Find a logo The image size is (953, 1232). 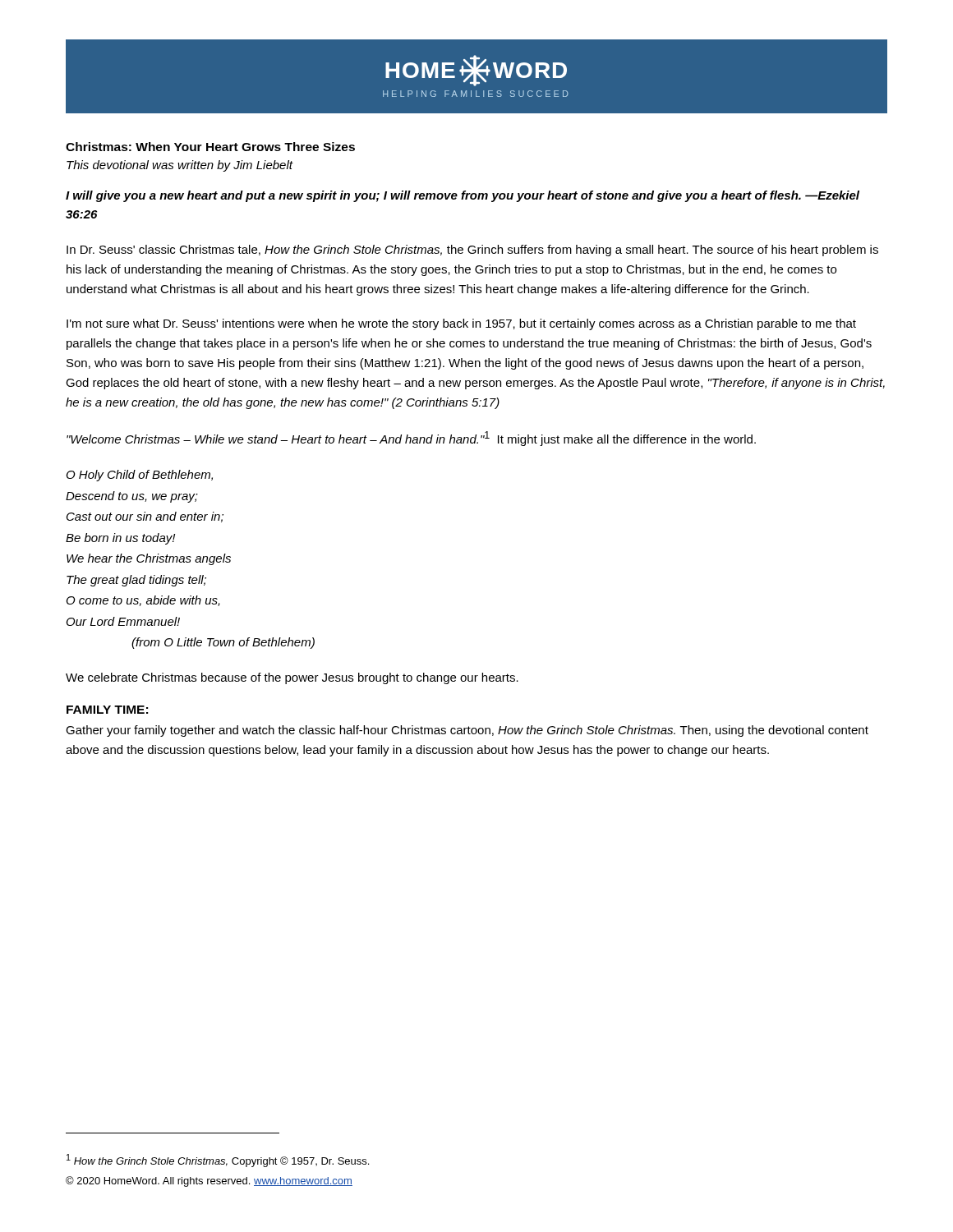click(x=476, y=76)
